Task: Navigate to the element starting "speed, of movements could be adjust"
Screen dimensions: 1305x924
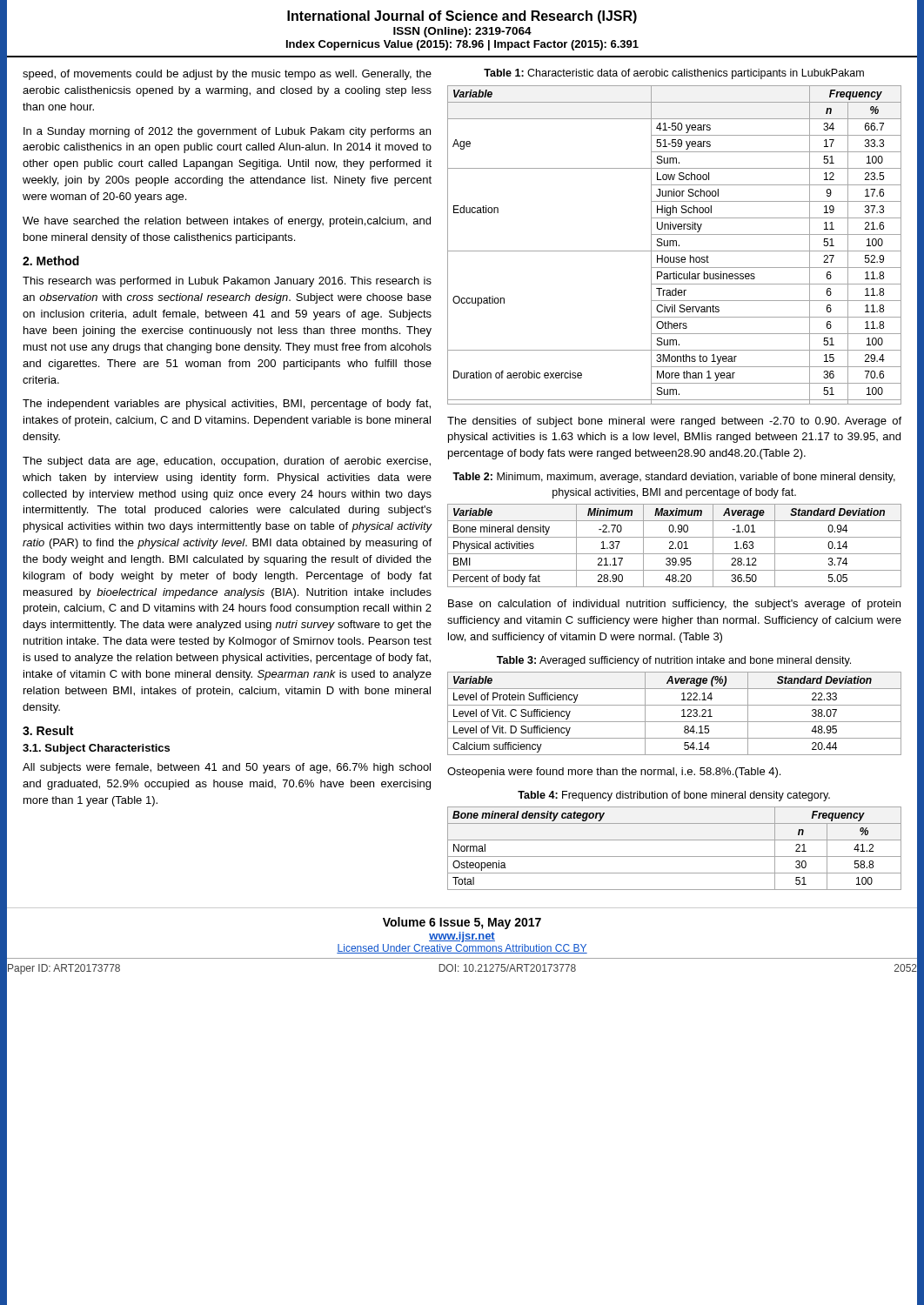Action: [x=227, y=90]
